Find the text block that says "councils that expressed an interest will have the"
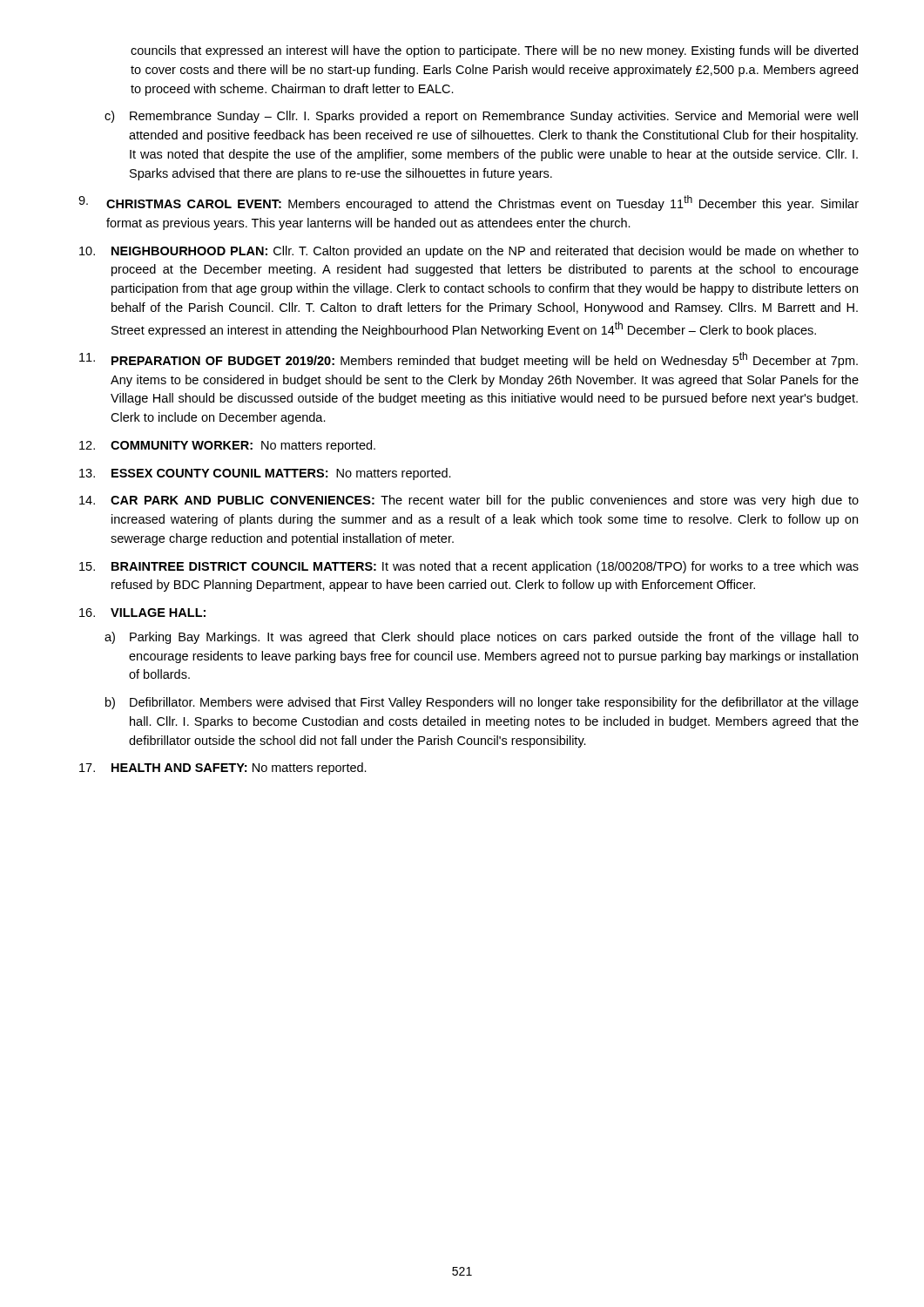The width and height of the screenshot is (924, 1307). coord(495,69)
